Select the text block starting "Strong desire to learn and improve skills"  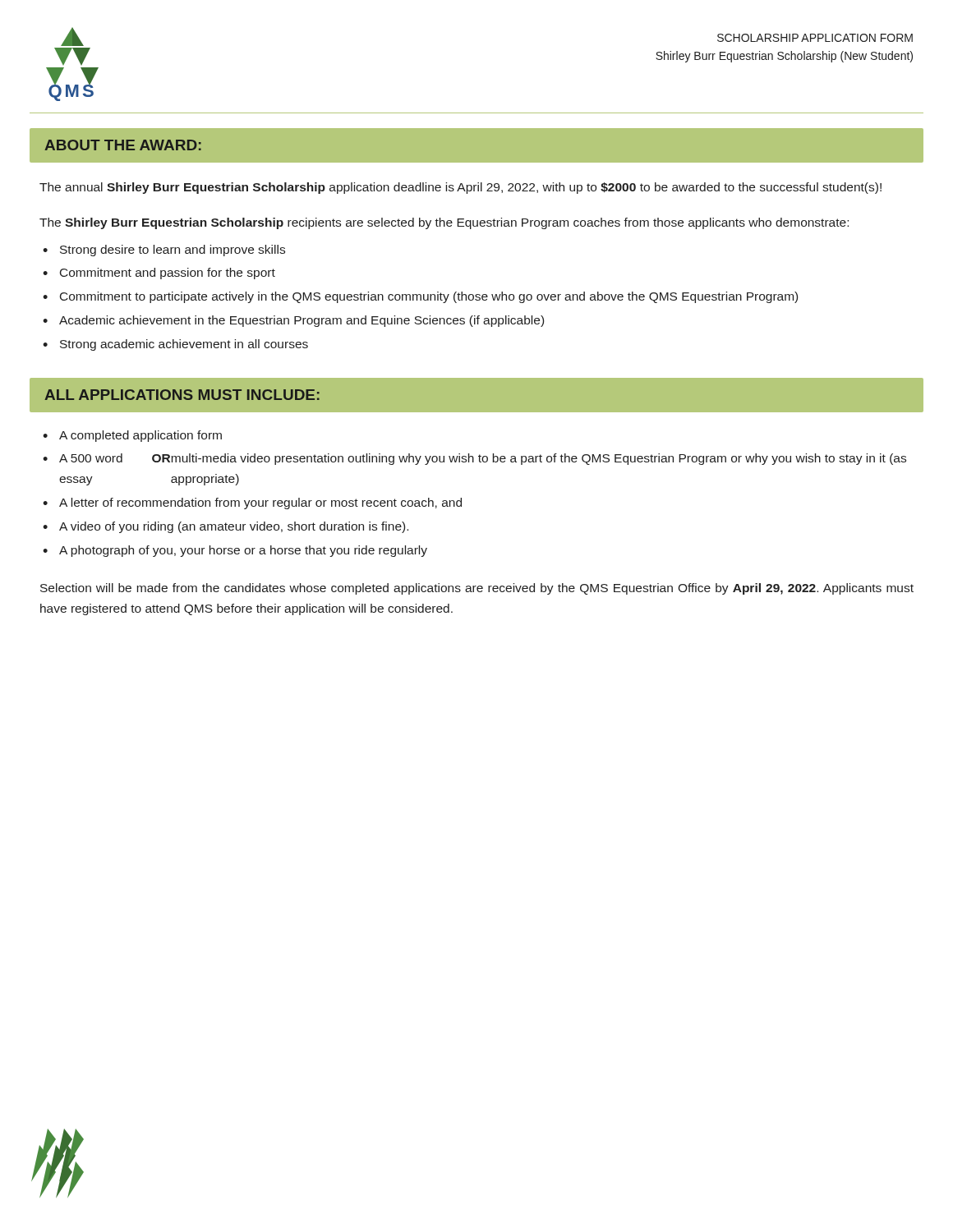coord(172,249)
